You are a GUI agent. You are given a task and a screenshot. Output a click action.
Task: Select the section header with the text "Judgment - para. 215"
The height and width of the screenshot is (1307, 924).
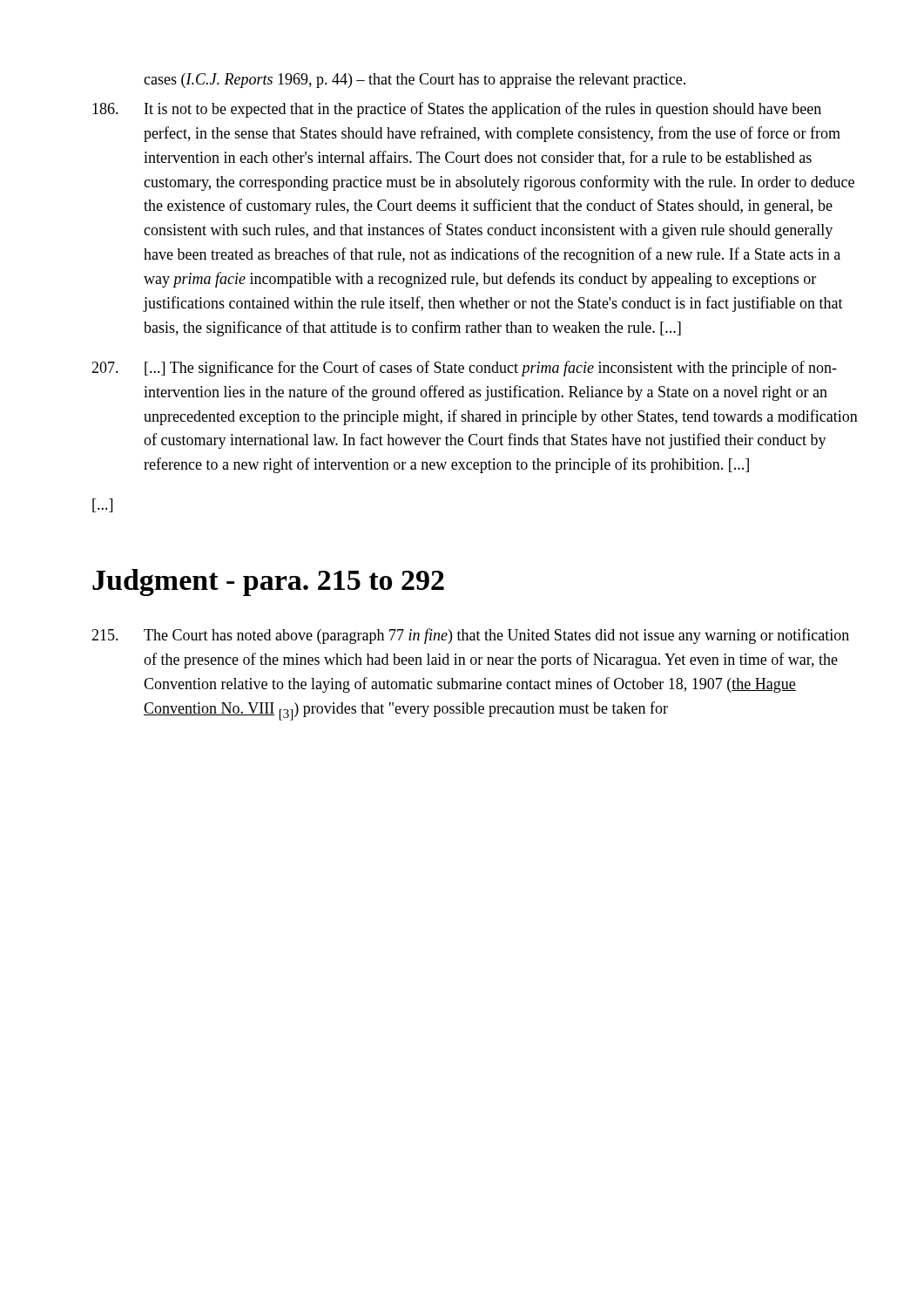pos(268,580)
